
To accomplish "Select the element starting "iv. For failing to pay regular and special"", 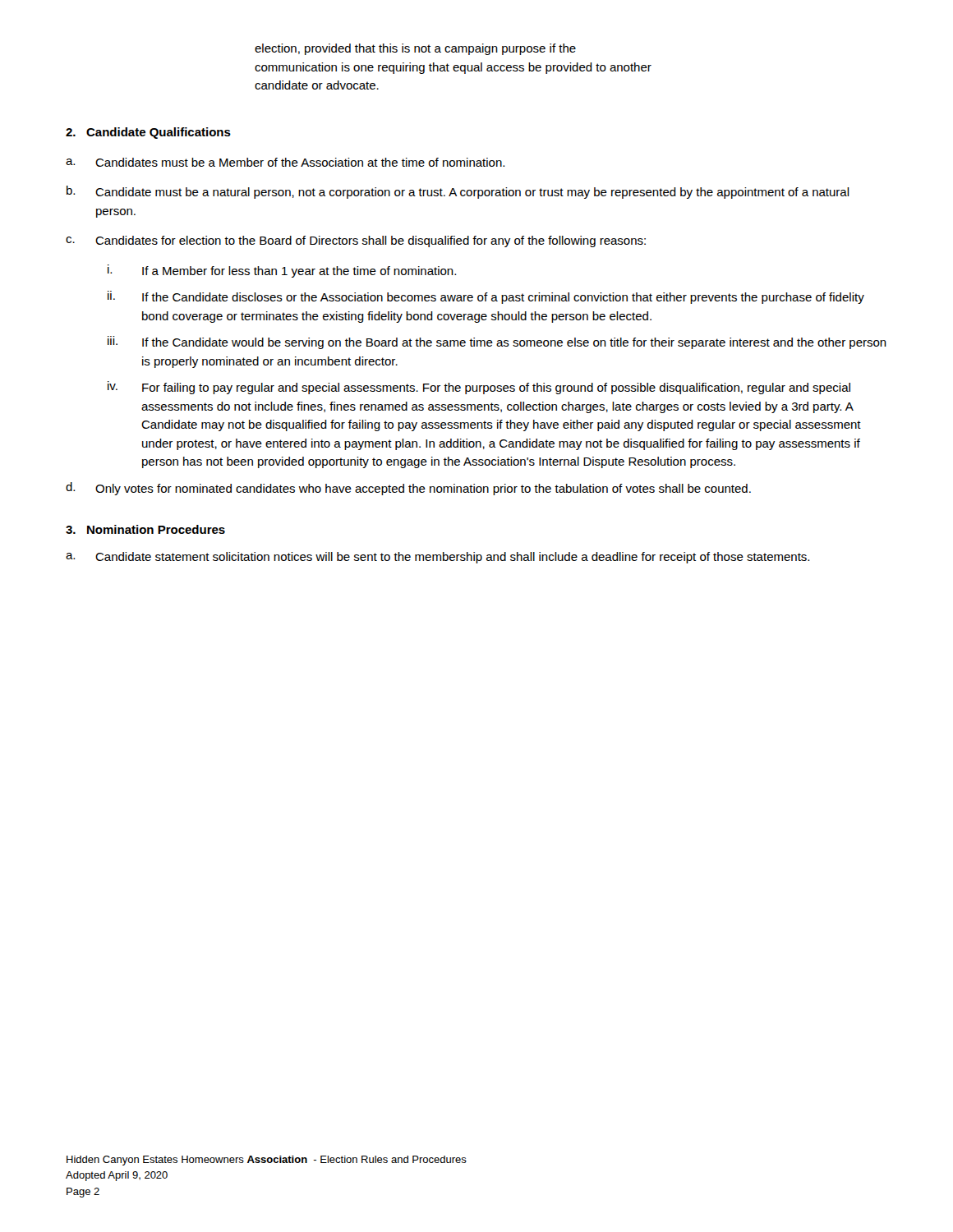I will [x=497, y=425].
